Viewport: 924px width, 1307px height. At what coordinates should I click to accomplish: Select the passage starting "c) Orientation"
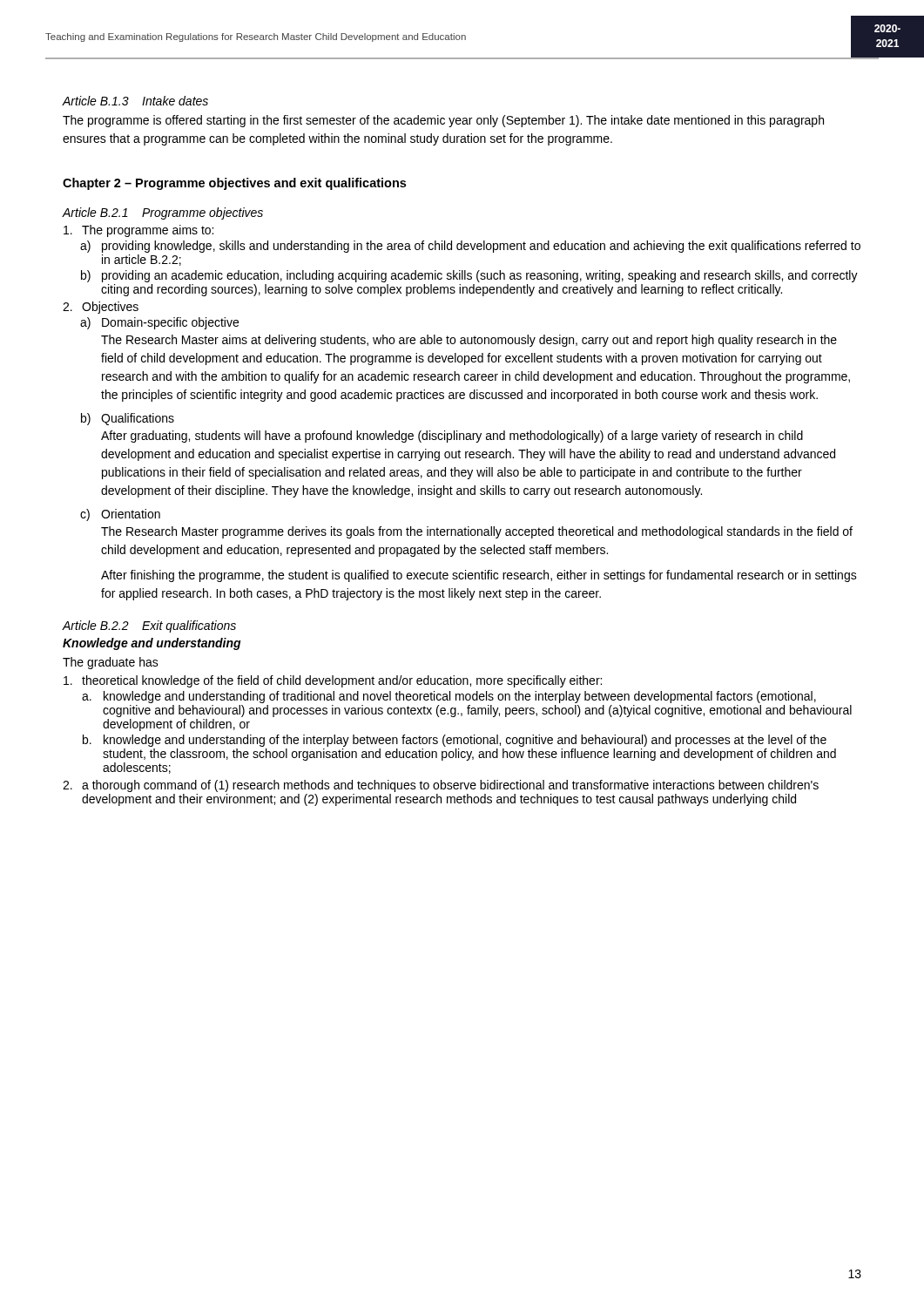click(120, 515)
